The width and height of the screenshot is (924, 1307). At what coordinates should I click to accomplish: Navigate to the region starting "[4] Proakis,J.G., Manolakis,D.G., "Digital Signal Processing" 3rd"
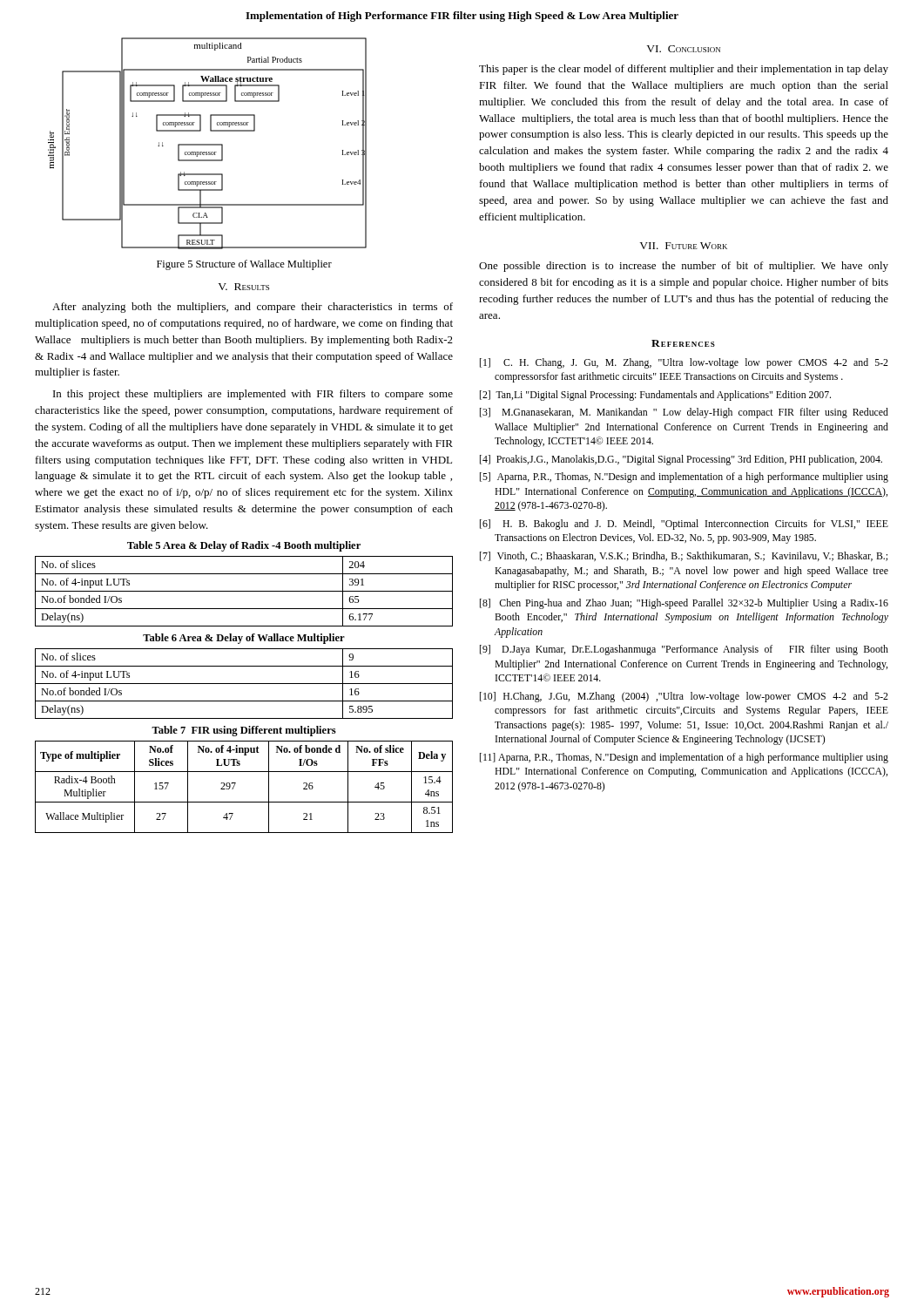tap(681, 459)
